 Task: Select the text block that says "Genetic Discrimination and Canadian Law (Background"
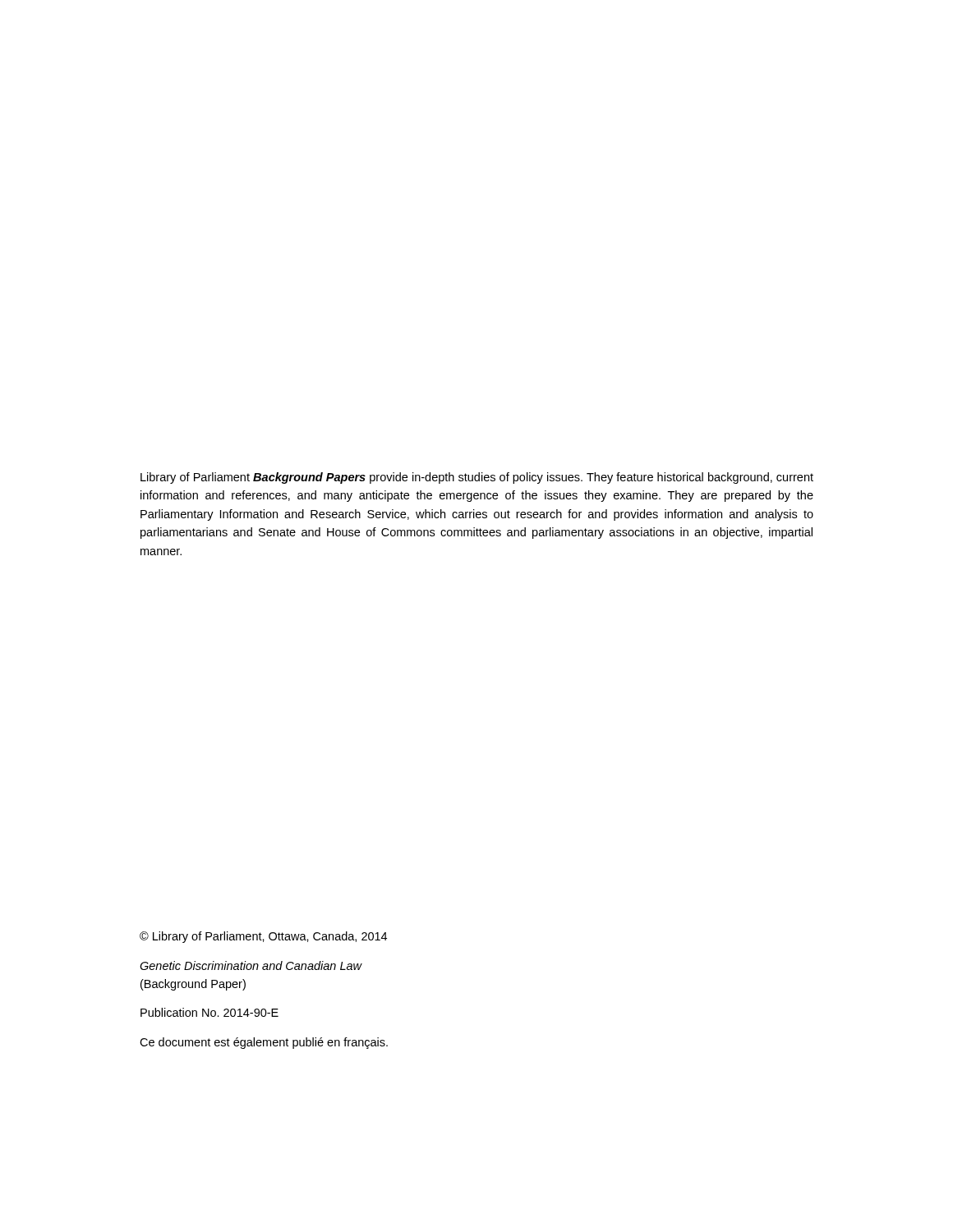click(251, 965)
